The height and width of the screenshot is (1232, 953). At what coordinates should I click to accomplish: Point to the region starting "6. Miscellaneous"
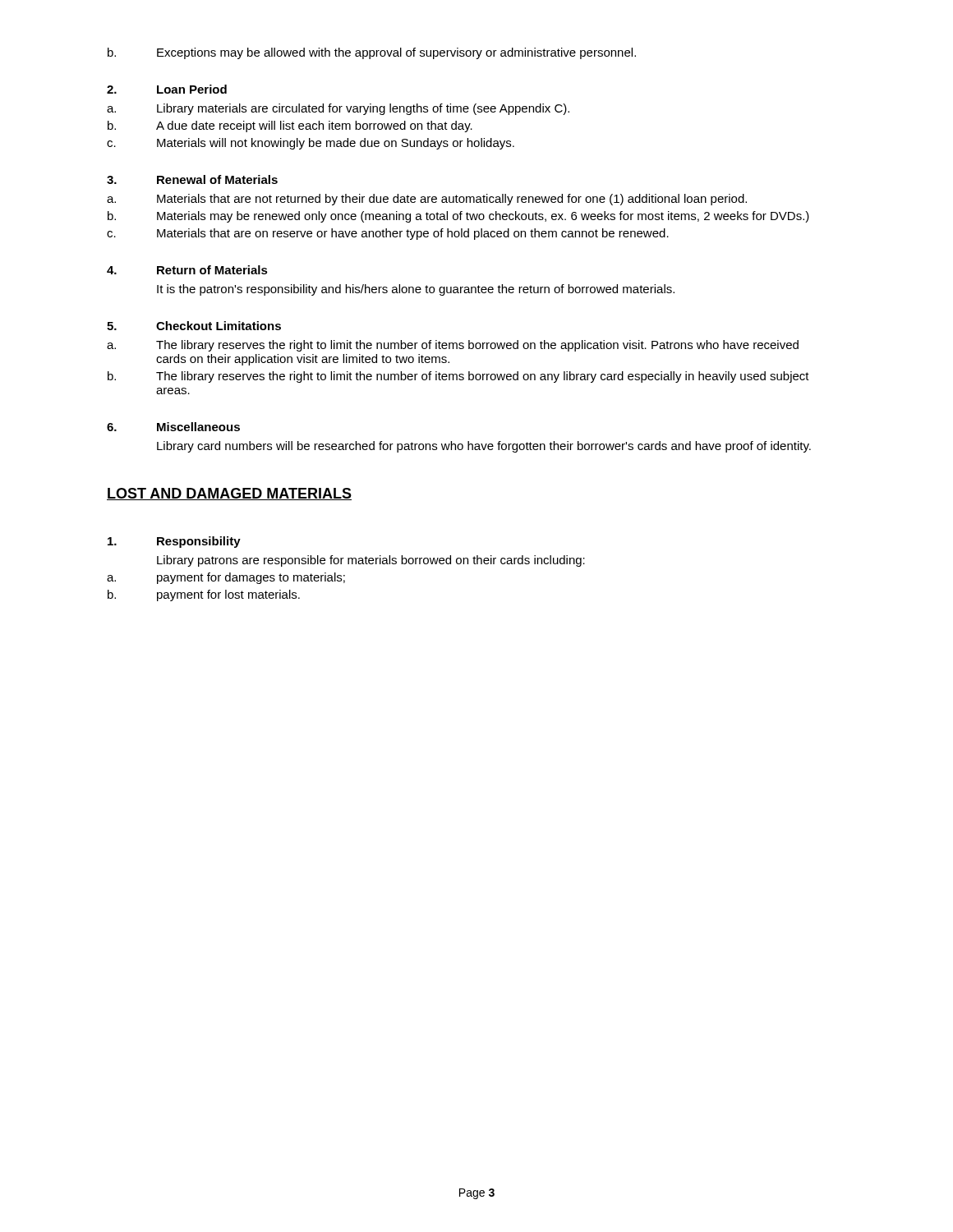[173, 427]
